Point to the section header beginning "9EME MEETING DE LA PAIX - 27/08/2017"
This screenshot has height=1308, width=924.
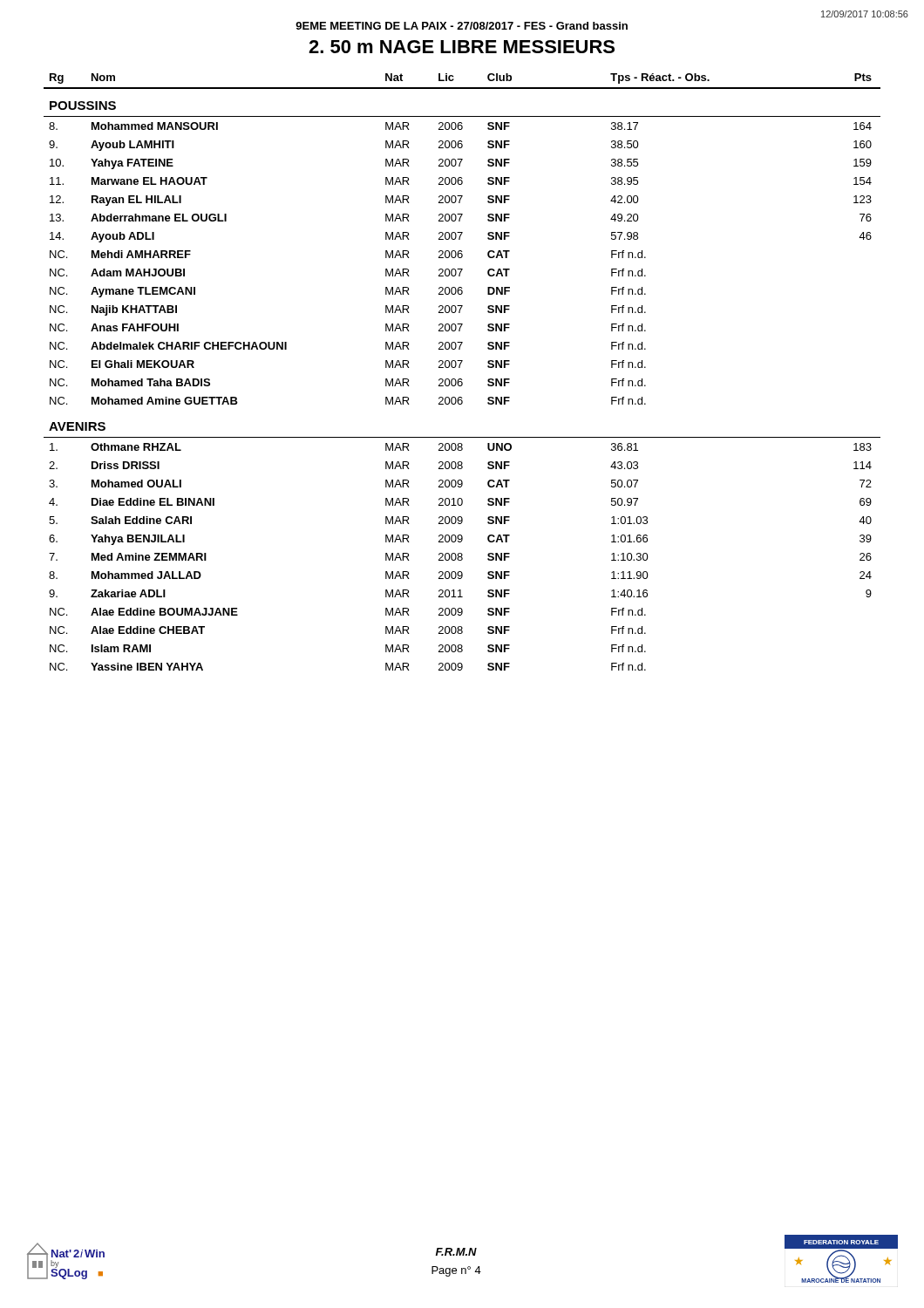tap(462, 26)
